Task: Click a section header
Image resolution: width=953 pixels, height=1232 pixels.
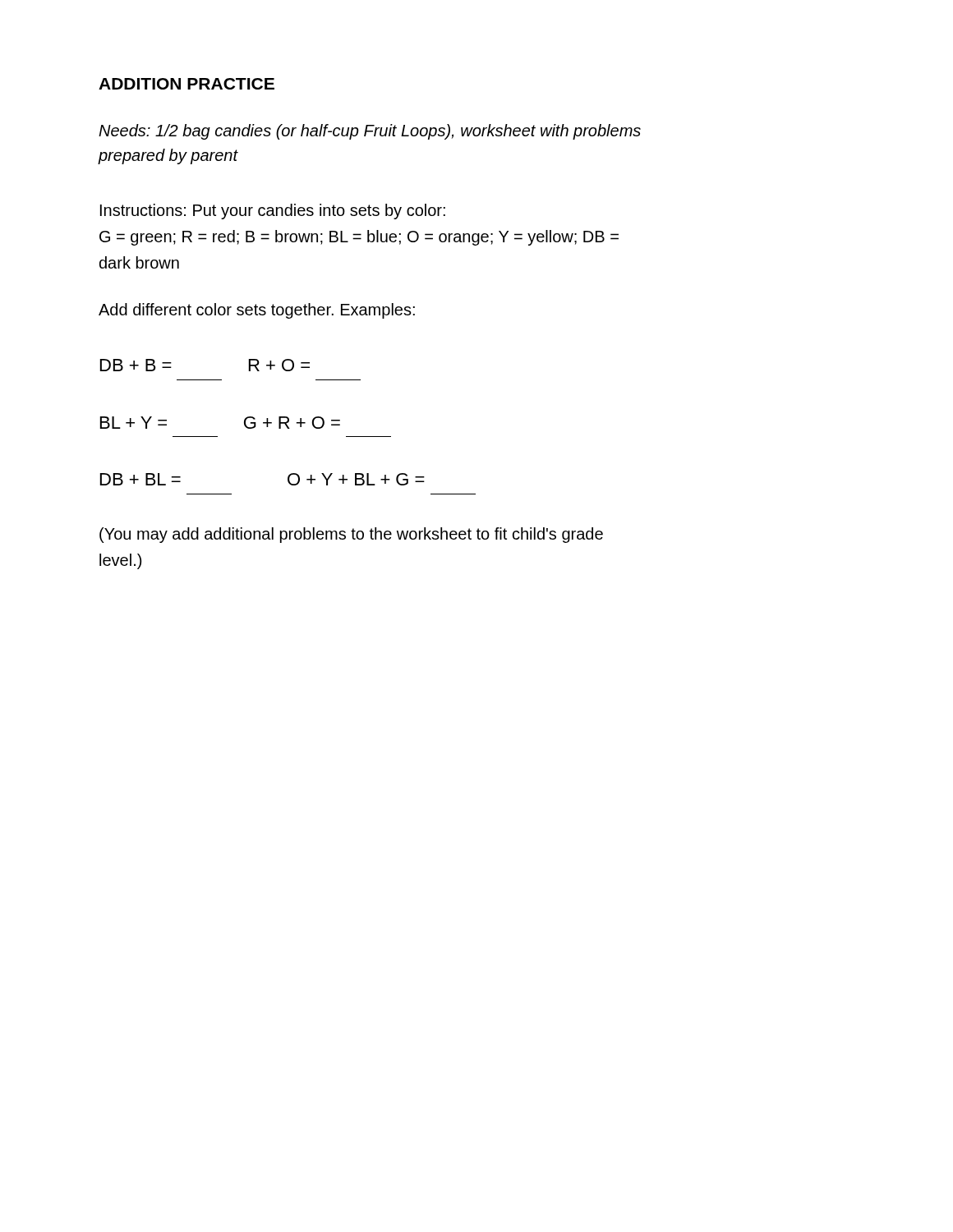Action: (x=187, y=83)
